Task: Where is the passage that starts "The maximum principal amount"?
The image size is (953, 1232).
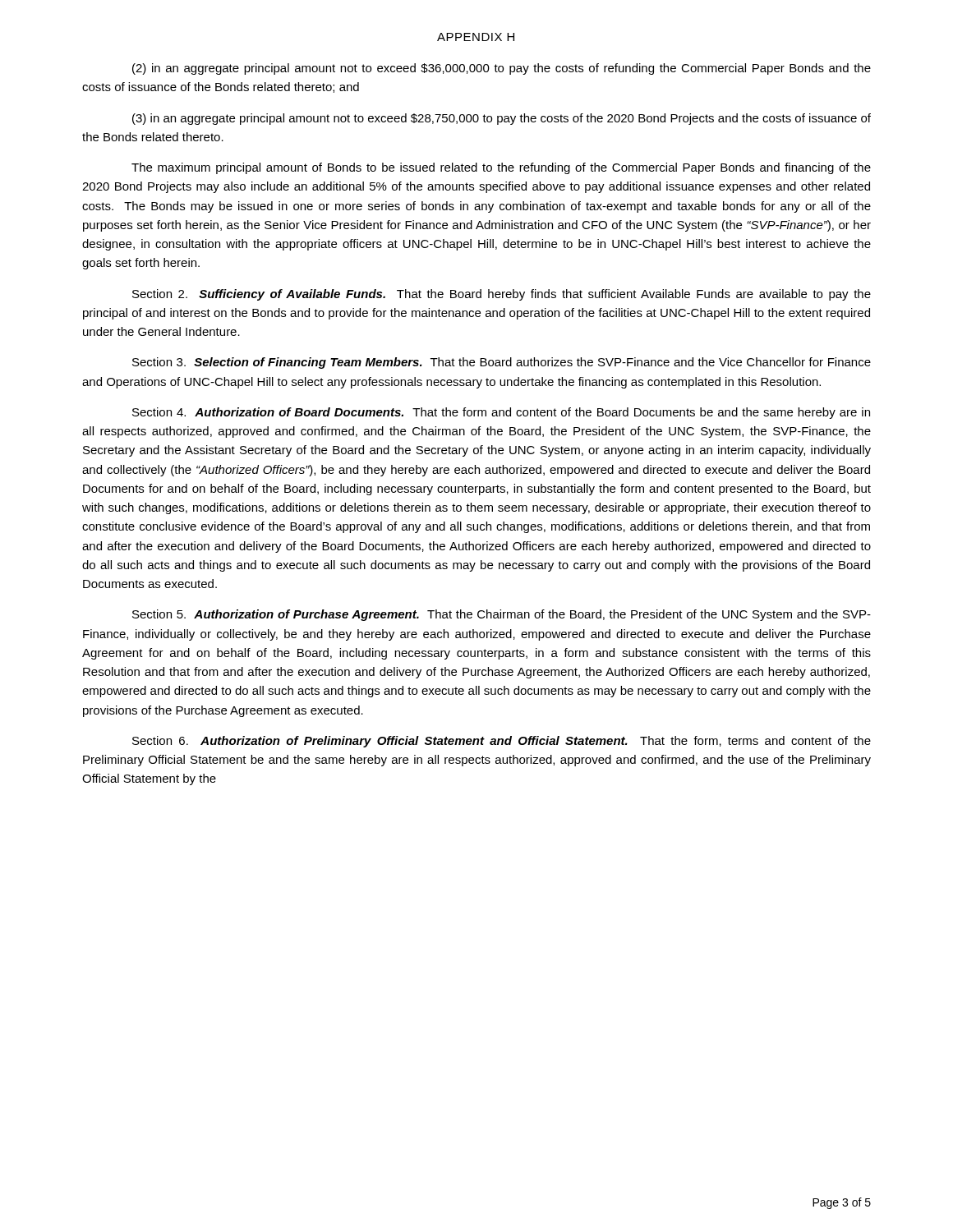Action: pyautogui.click(x=476, y=215)
